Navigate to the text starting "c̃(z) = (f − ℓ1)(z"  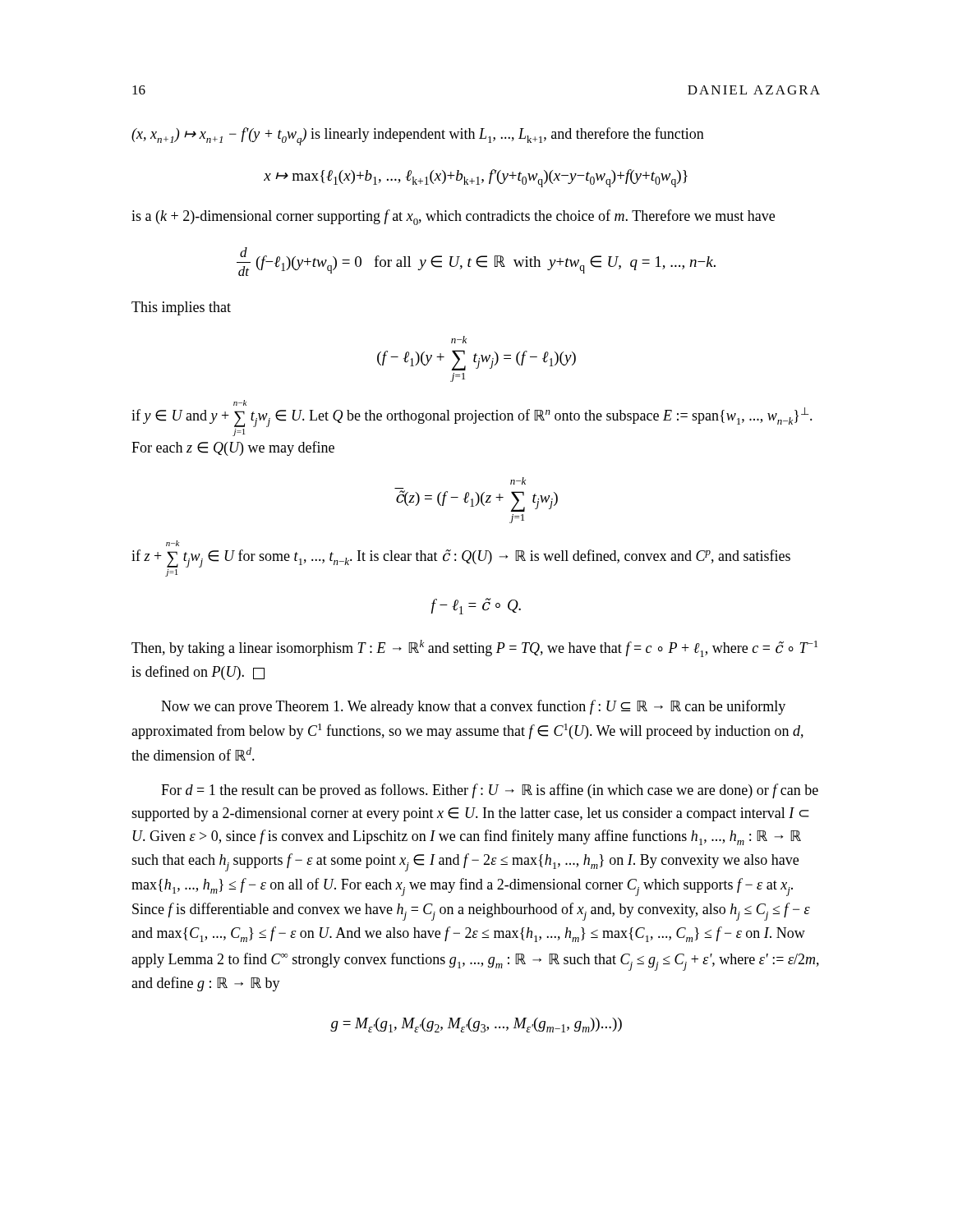point(476,499)
